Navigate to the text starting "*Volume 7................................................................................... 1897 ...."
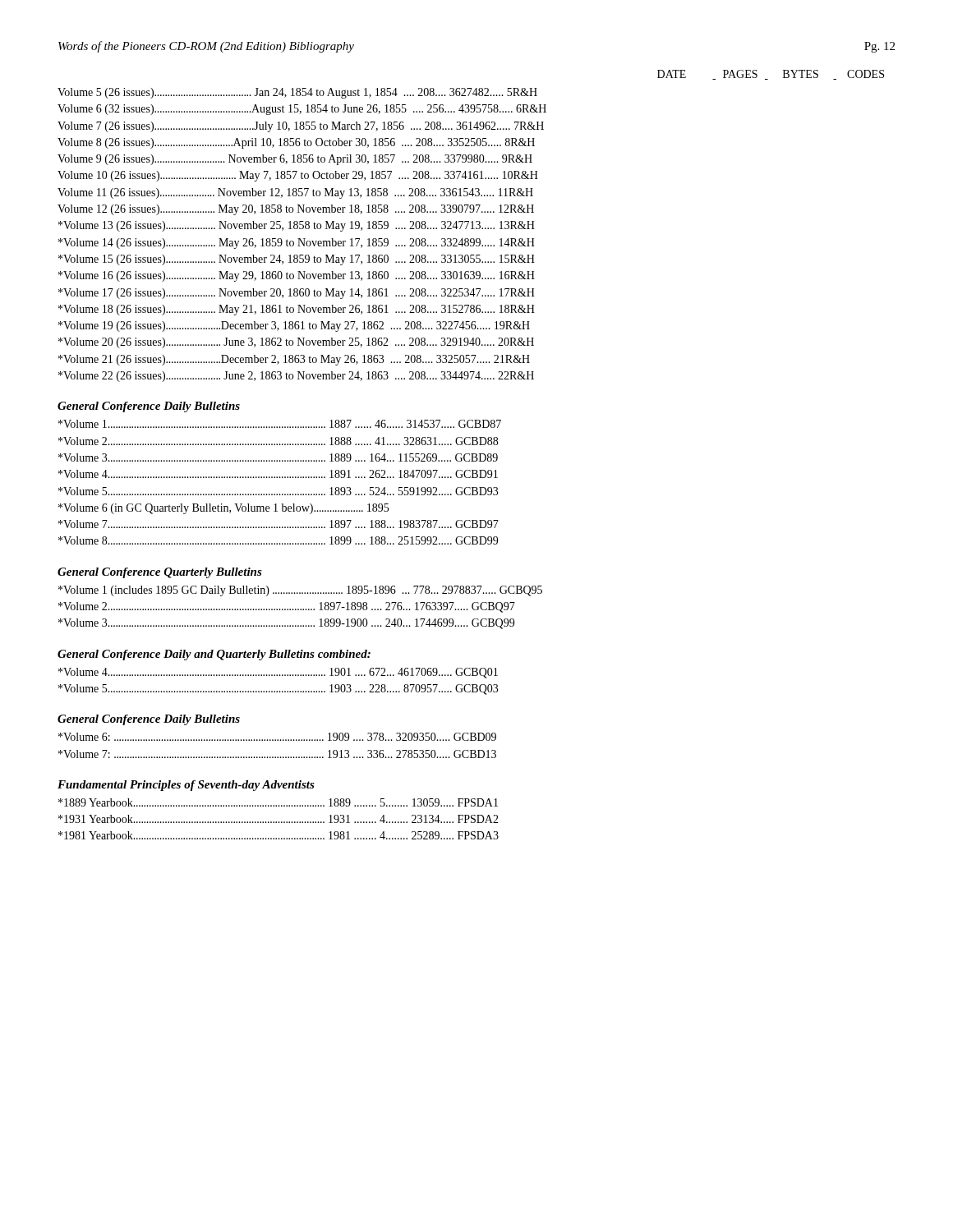This screenshot has height=1232, width=953. point(278,525)
